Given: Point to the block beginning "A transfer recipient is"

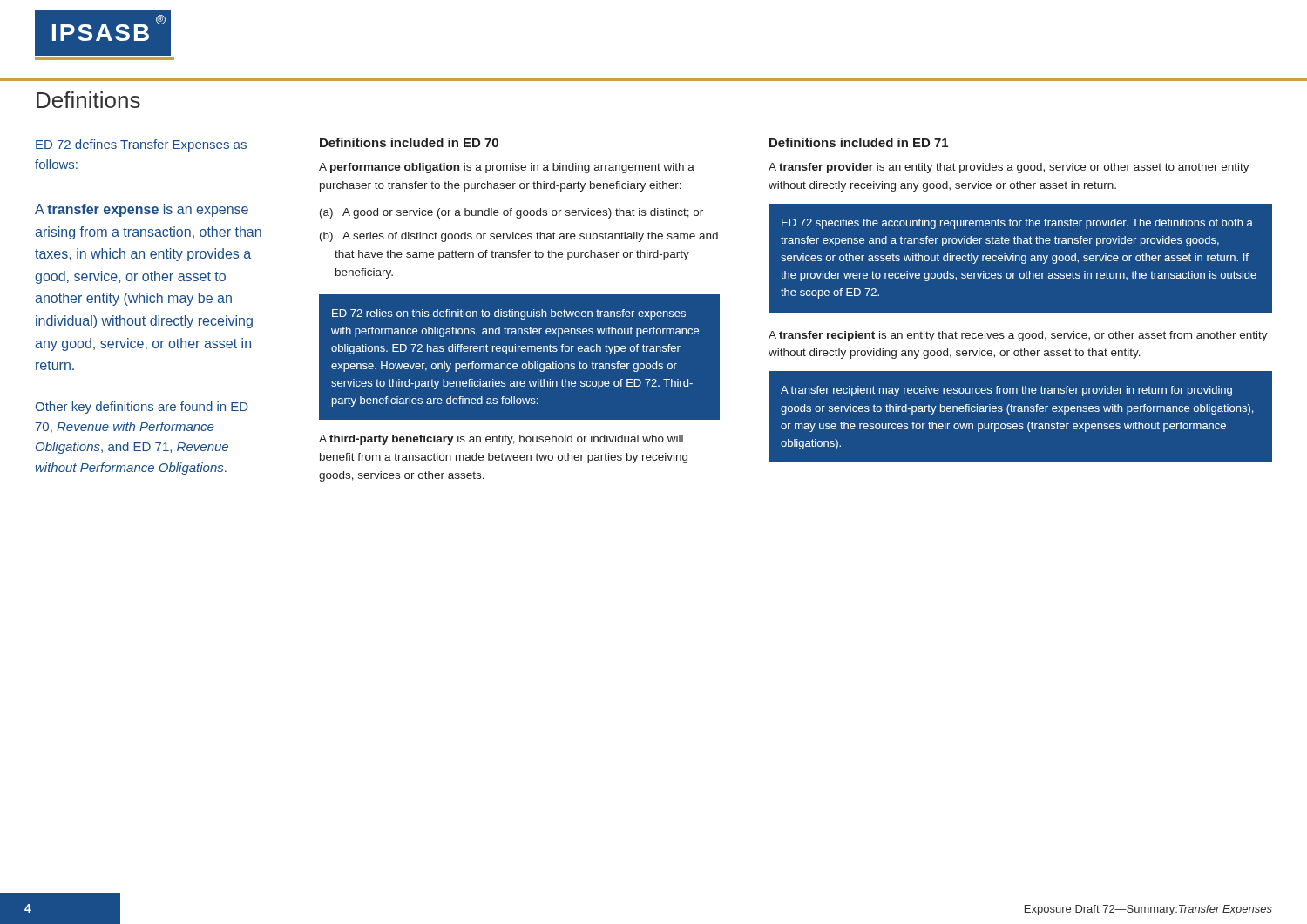Looking at the screenshot, I should [x=1018, y=344].
